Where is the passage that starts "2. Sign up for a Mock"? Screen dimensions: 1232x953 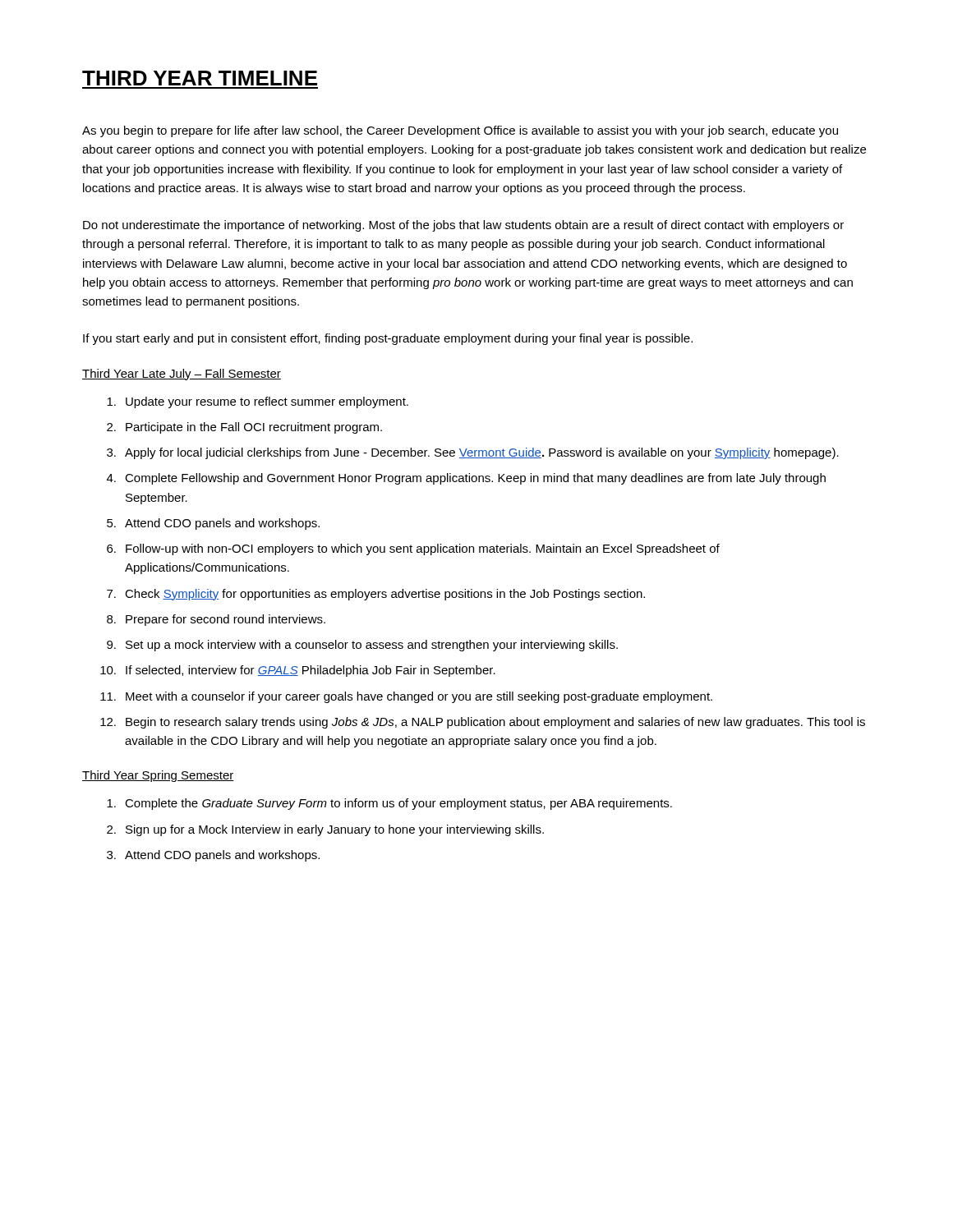coord(476,829)
